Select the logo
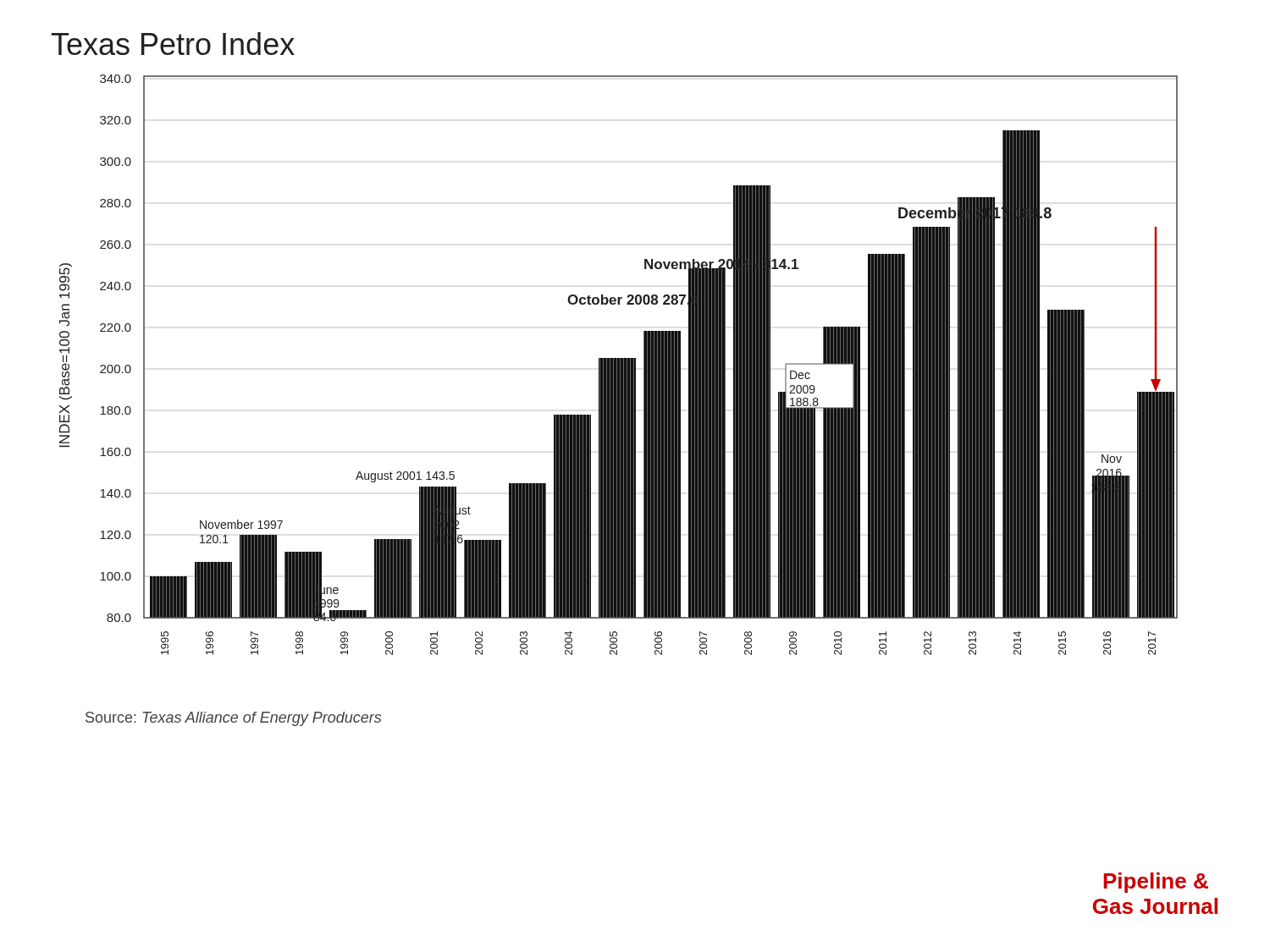This screenshot has height=952, width=1270. tap(1156, 895)
